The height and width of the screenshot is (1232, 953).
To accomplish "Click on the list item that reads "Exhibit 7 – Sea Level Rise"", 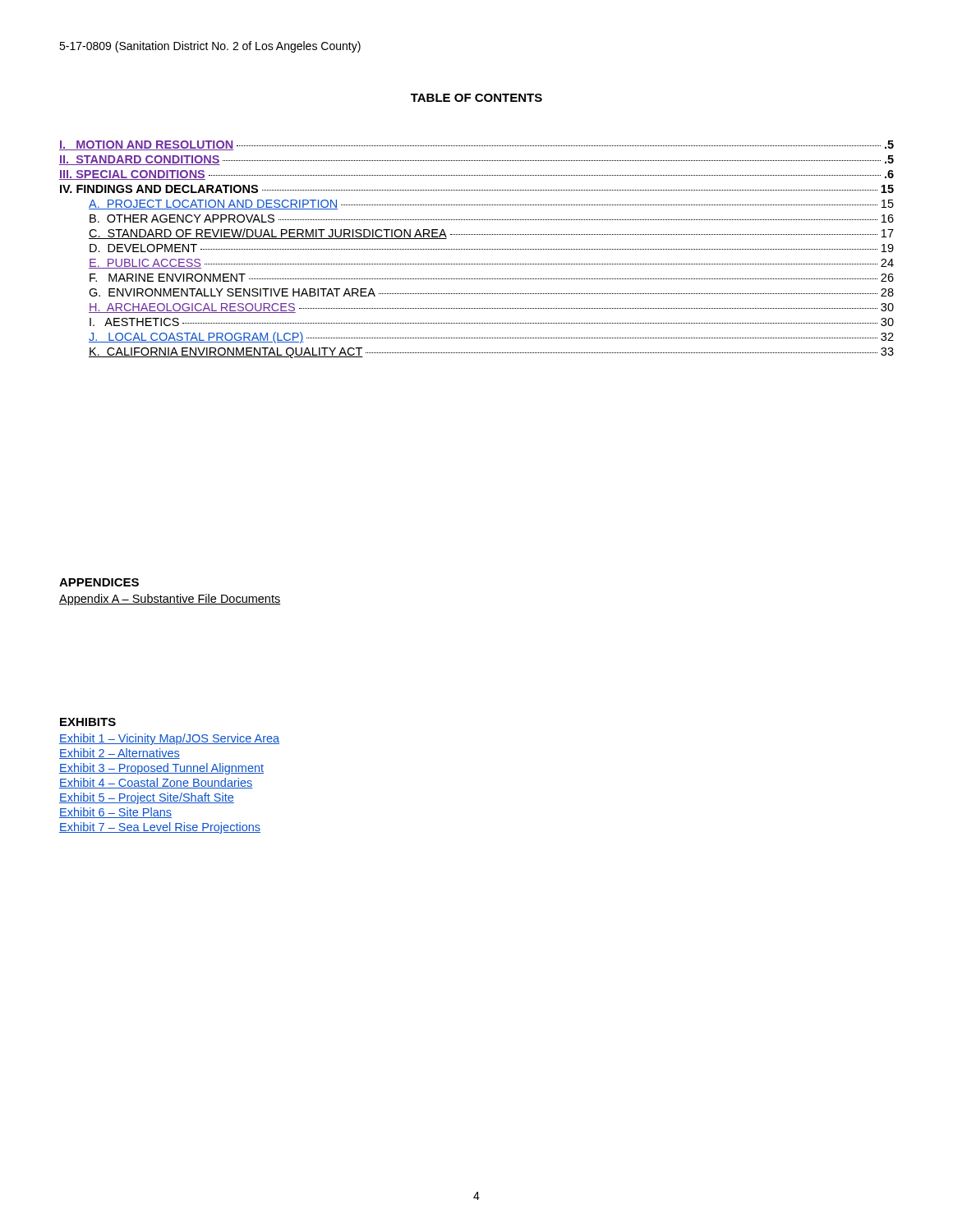I will [160, 827].
